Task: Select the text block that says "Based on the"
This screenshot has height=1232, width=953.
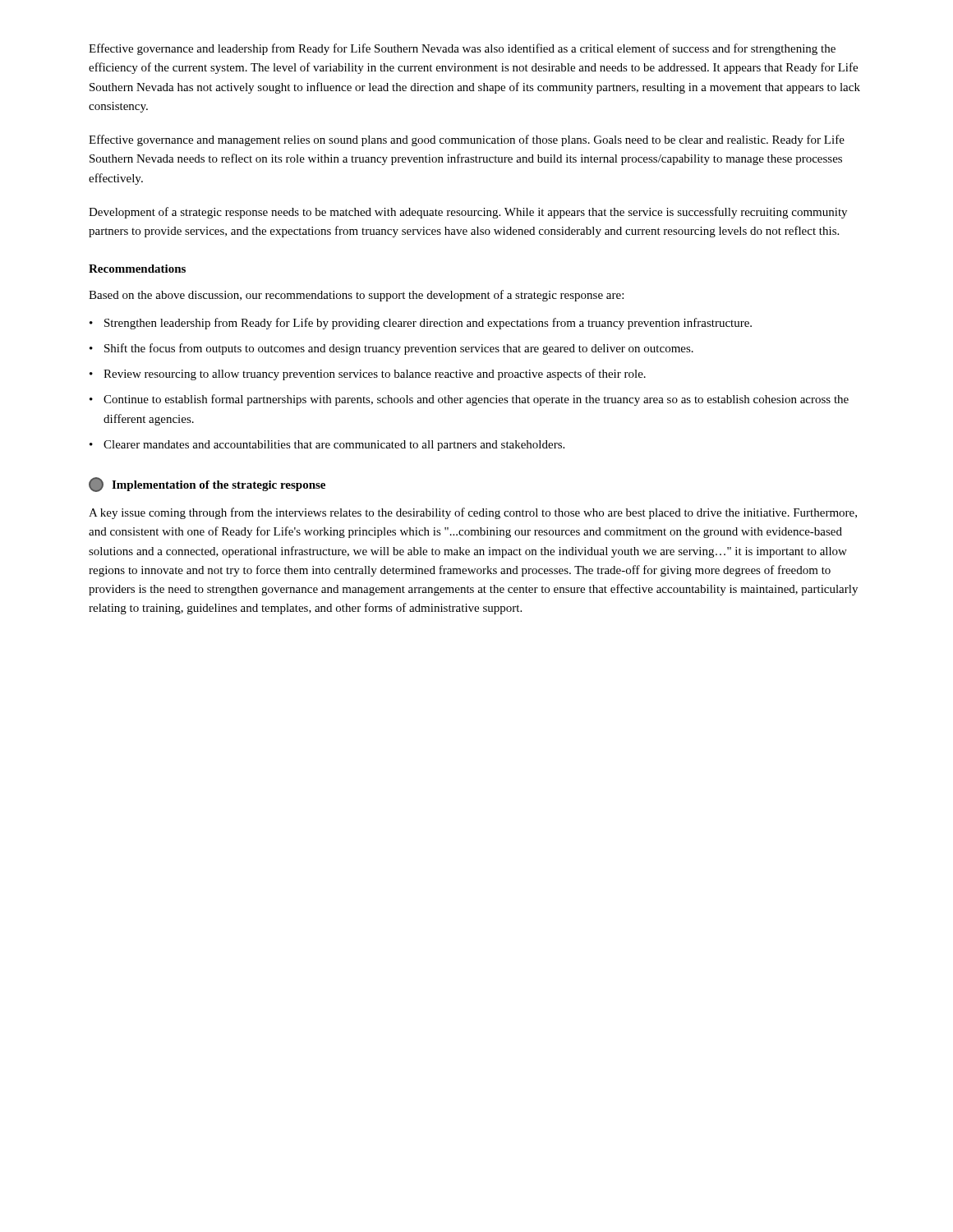Action: tap(357, 295)
